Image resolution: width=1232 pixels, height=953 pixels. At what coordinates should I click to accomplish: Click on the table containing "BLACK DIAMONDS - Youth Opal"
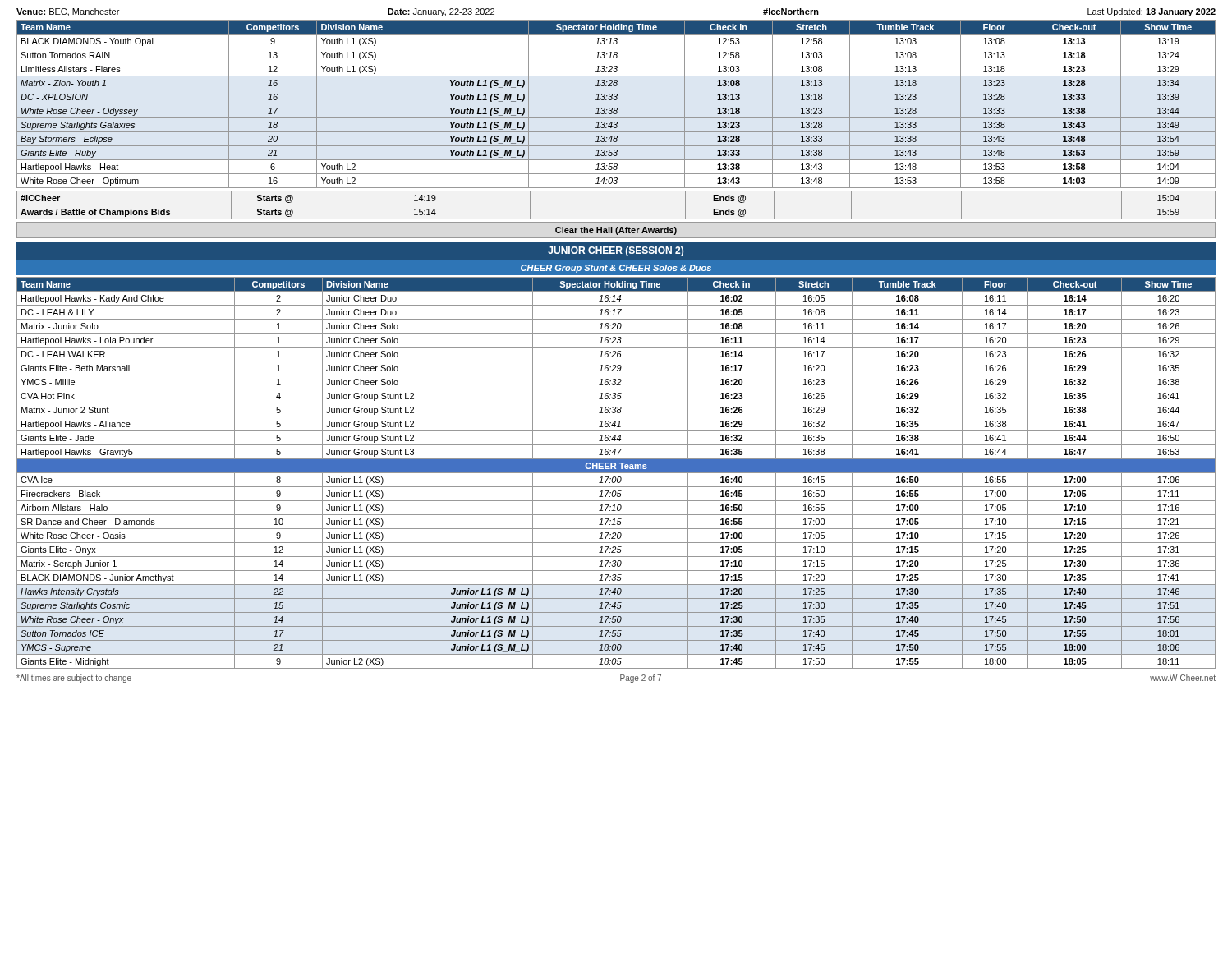pyautogui.click(x=616, y=104)
